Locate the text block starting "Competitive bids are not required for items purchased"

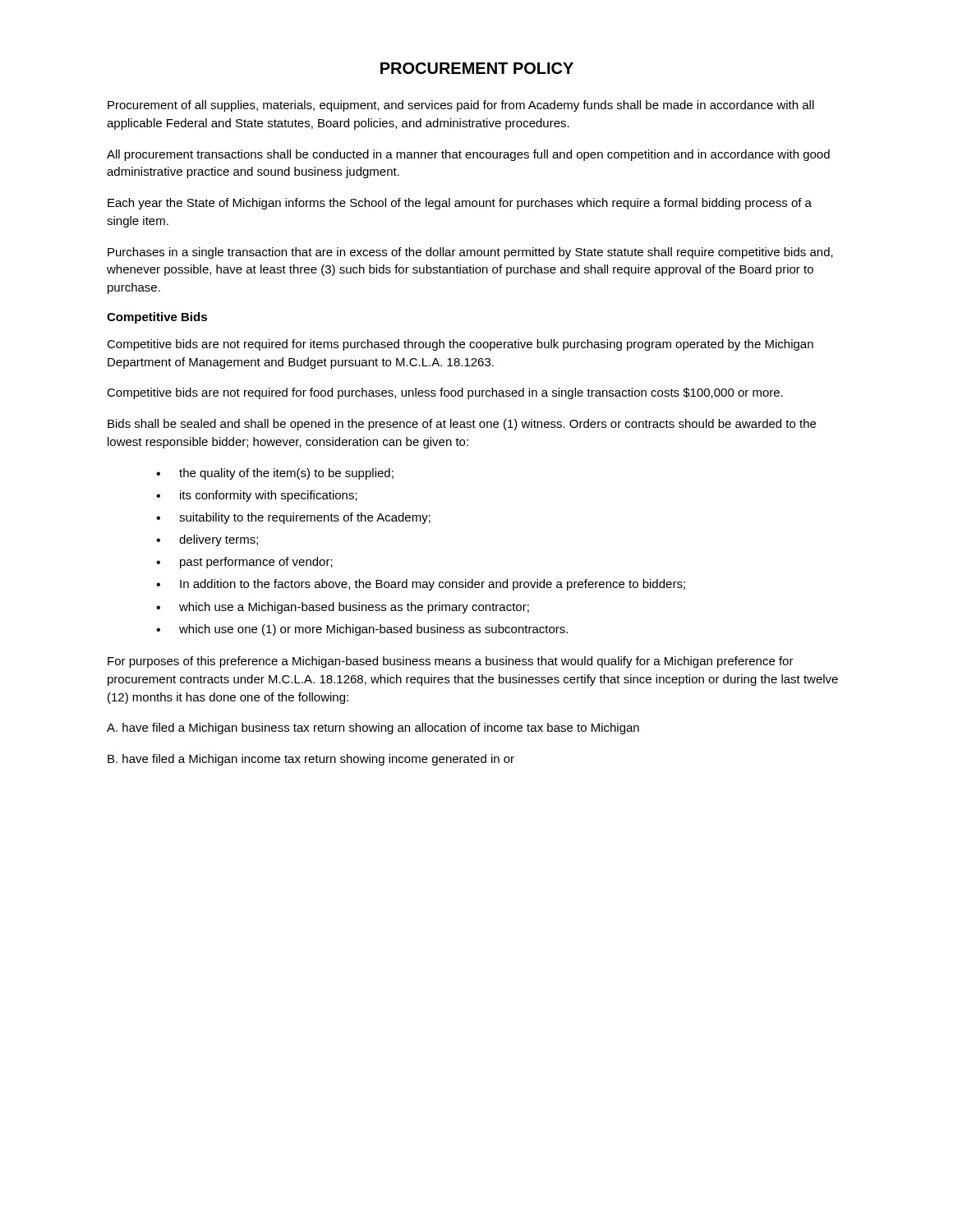460,352
